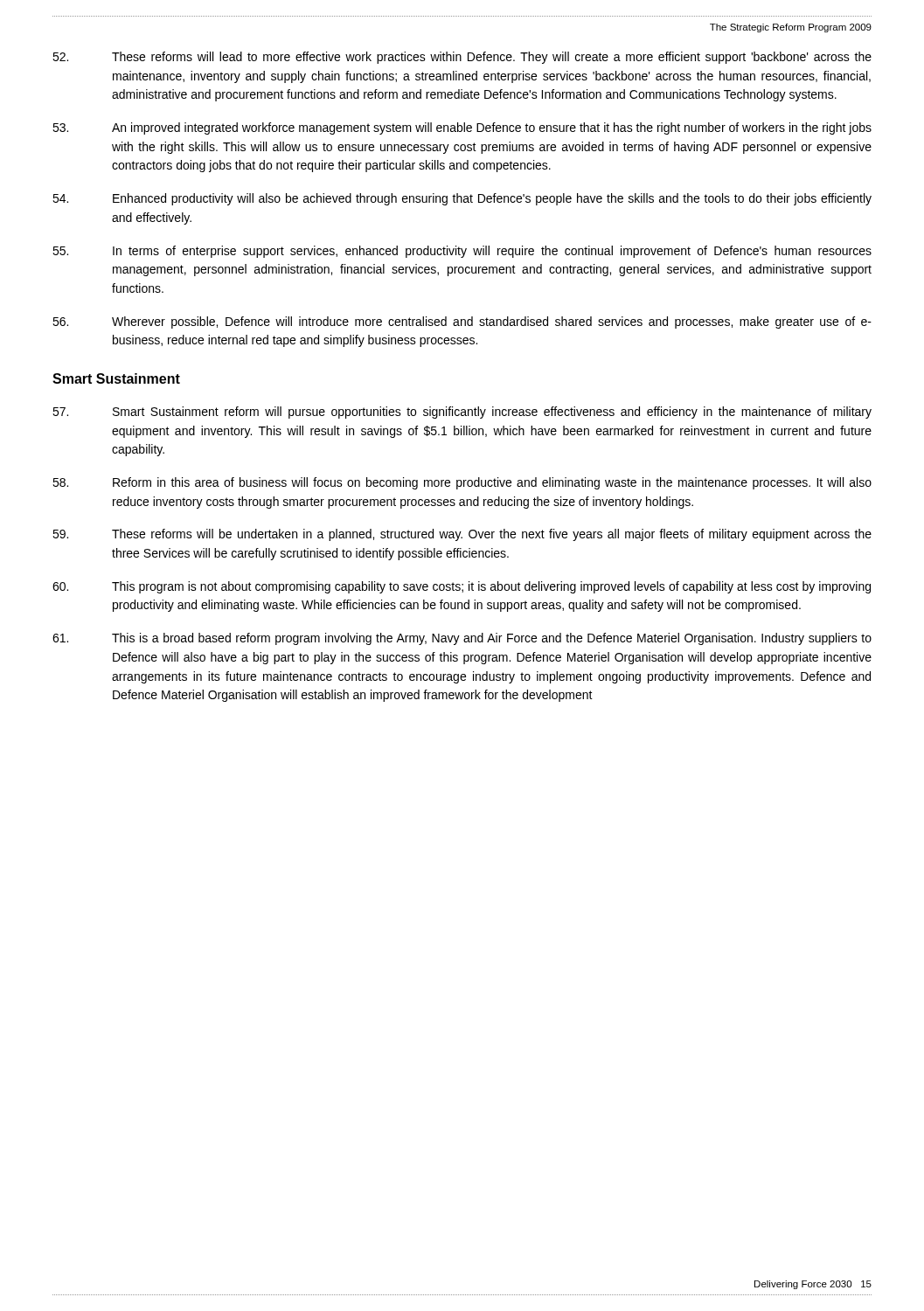Click on the passage starting "56. Wherever possible, Defence"
This screenshot has width=924, height=1311.
click(x=462, y=331)
